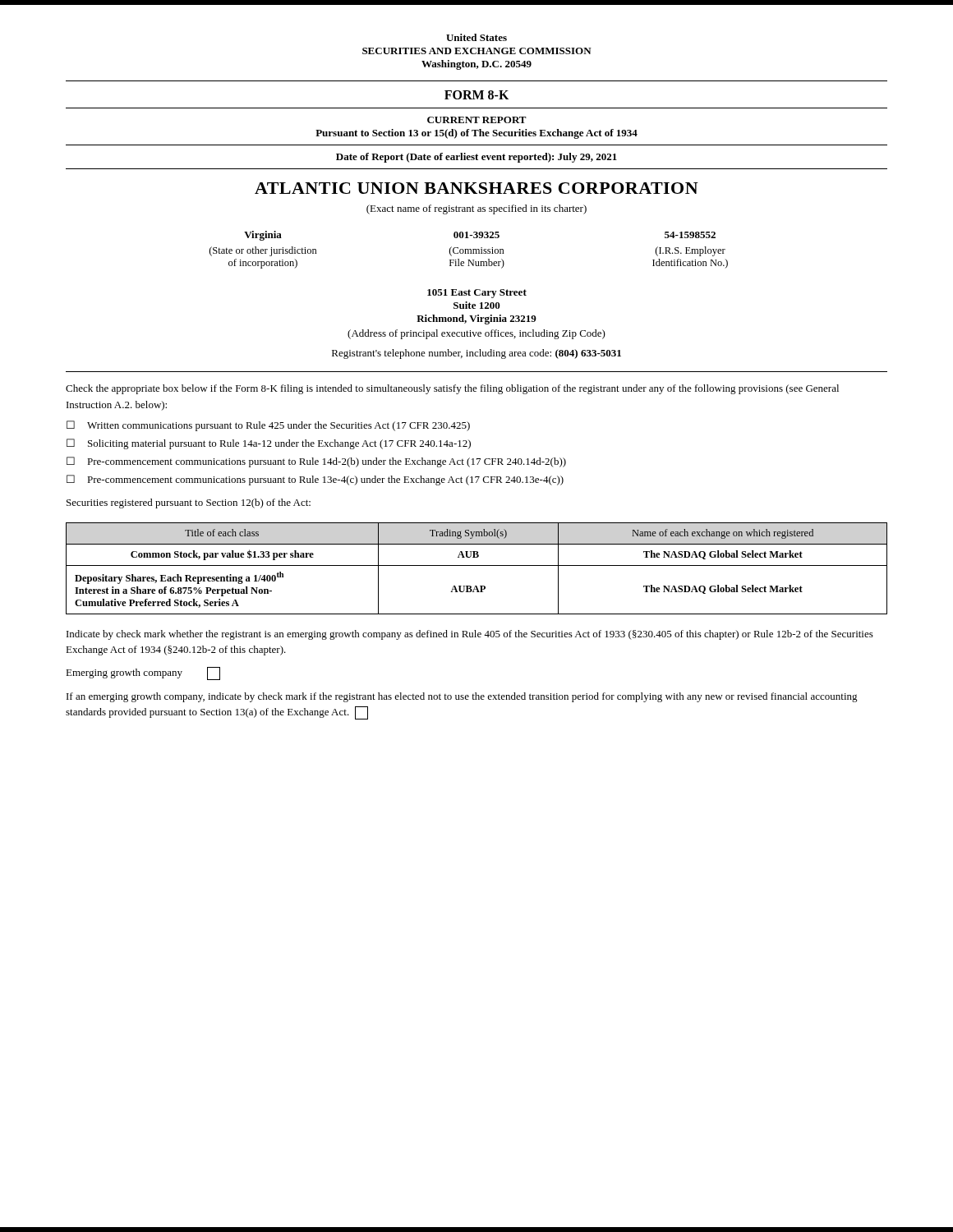Click on the text block starting "(Exact name of registrant as specified"
953x1232 pixels.
tap(476, 208)
